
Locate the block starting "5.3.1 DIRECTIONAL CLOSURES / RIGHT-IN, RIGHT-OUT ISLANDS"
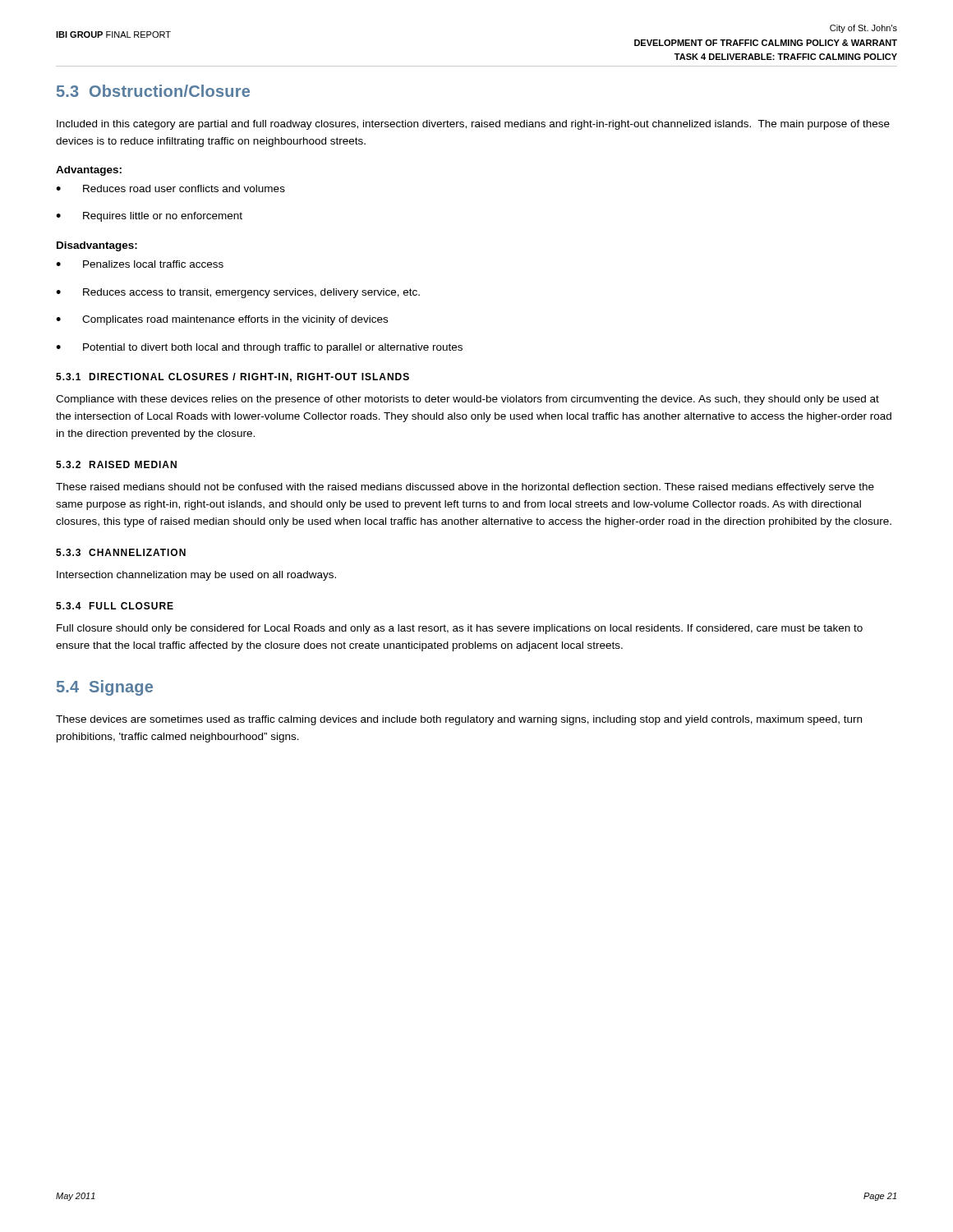click(x=233, y=377)
